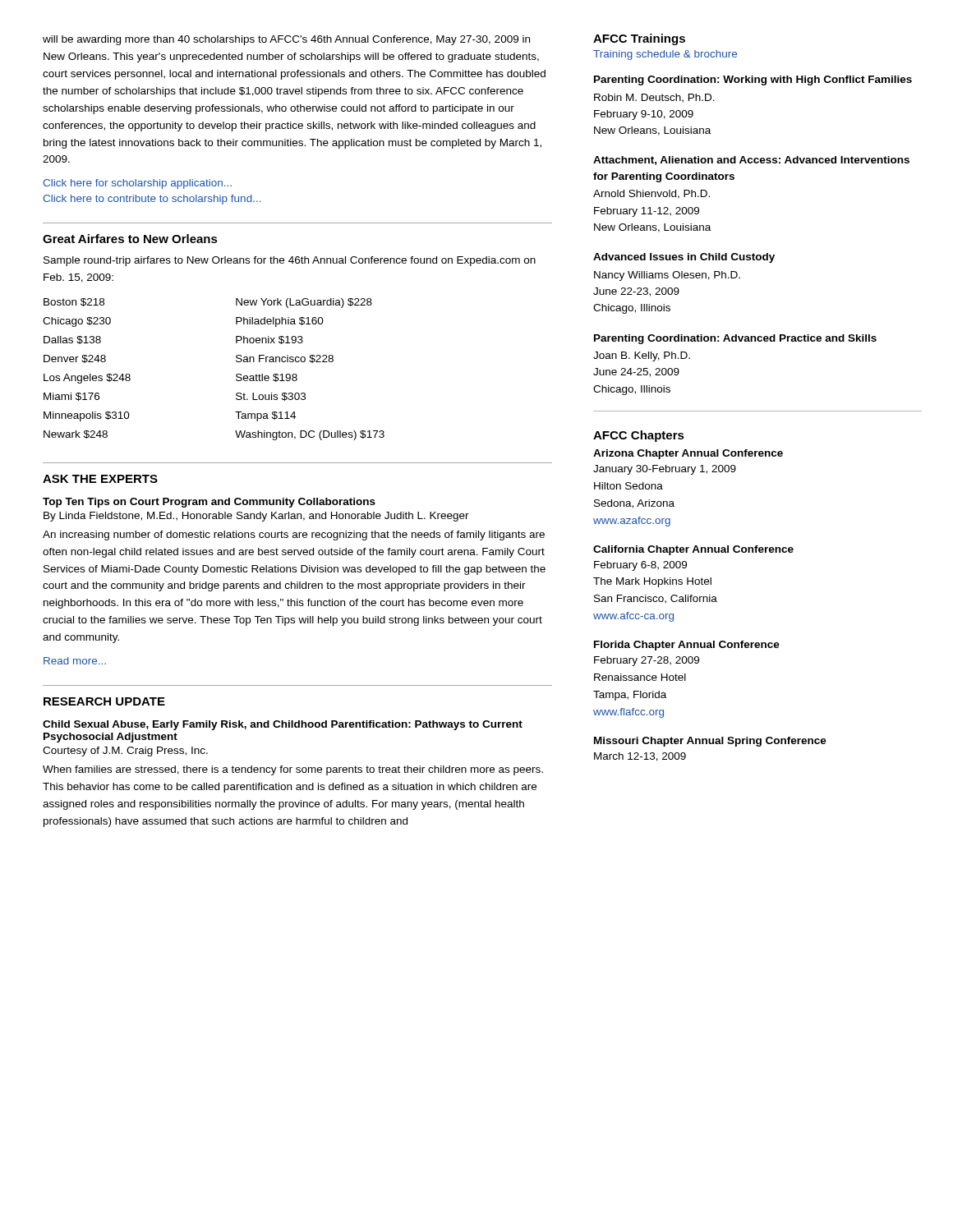Screen dimensions: 1232x953
Task: Click the passage that begins "Arizona Chapter Annual"
Action: click(688, 454)
